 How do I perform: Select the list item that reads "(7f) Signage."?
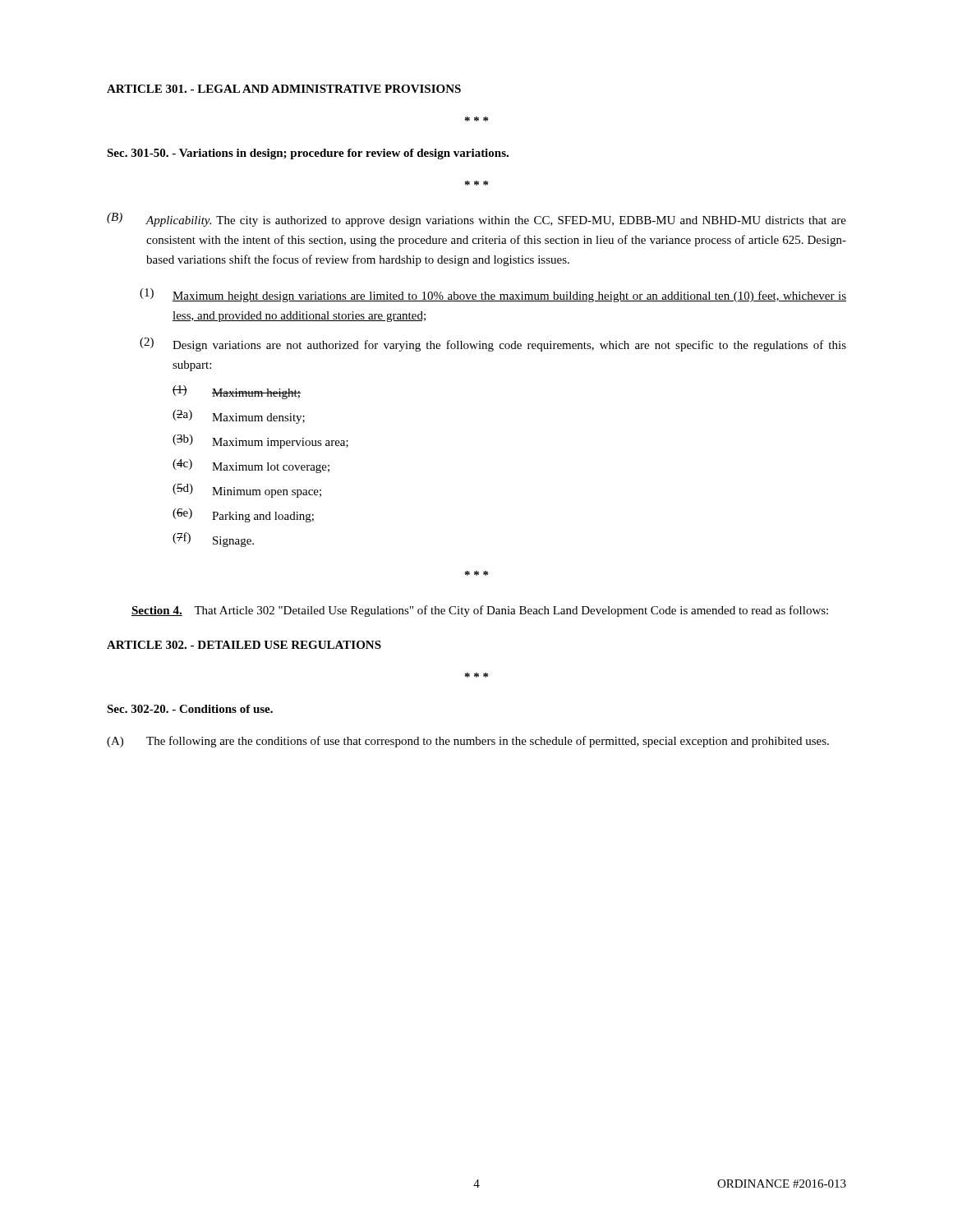[x=213, y=540]
